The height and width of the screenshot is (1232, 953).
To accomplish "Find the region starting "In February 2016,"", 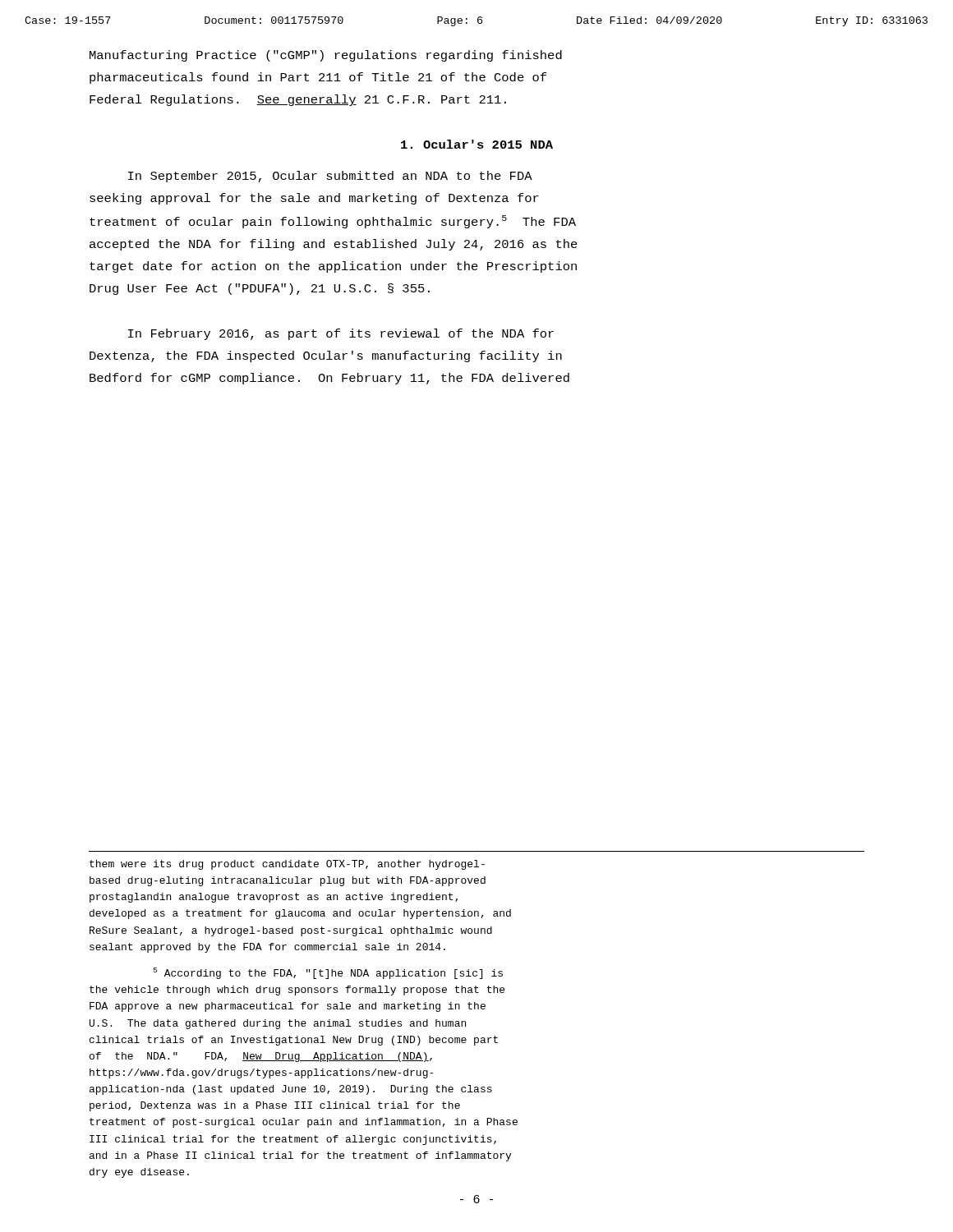I will tap(329, 356).
